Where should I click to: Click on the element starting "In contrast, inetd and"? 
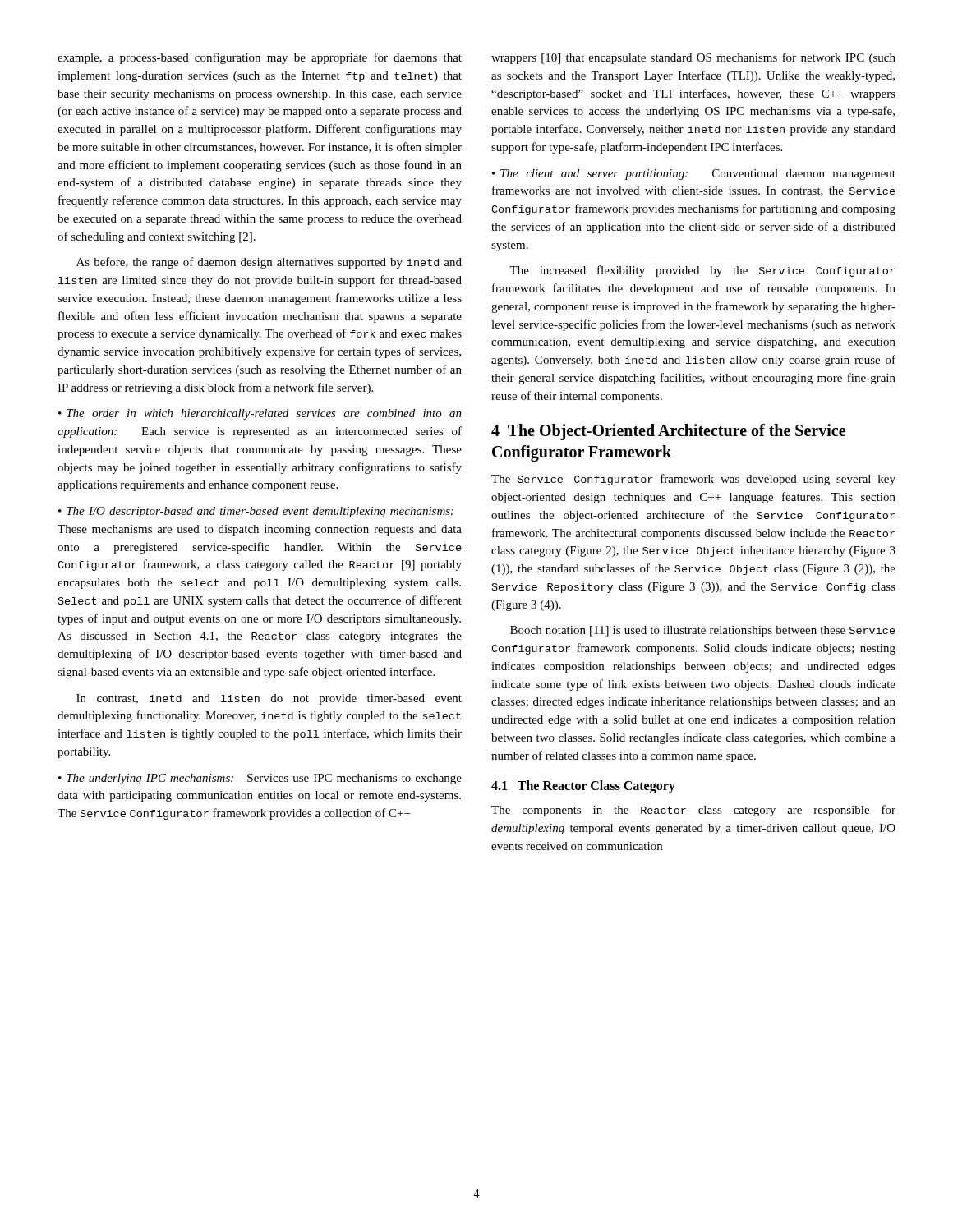click(x=260, y=725)
